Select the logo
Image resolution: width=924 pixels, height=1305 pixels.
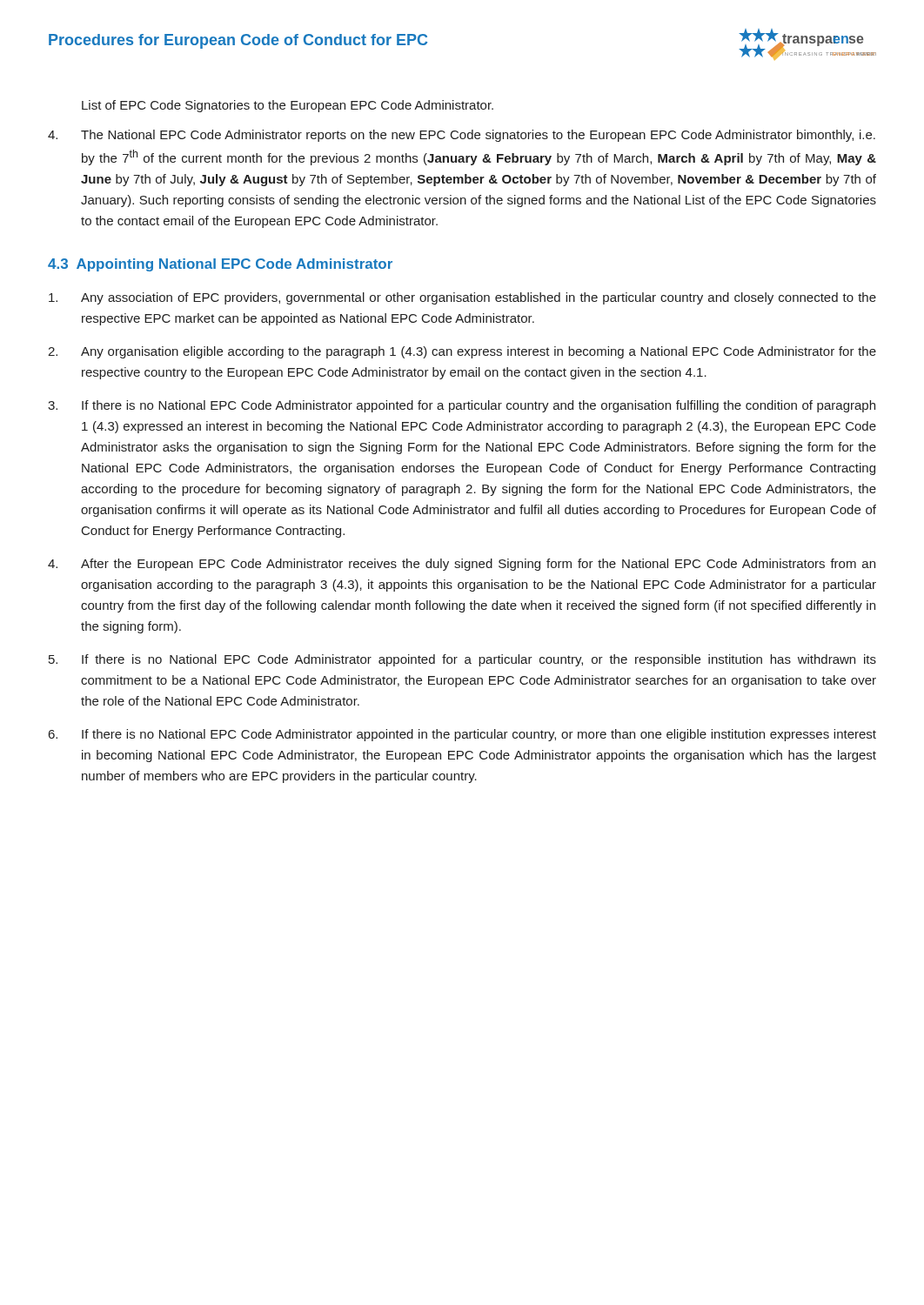coord(798,53)
